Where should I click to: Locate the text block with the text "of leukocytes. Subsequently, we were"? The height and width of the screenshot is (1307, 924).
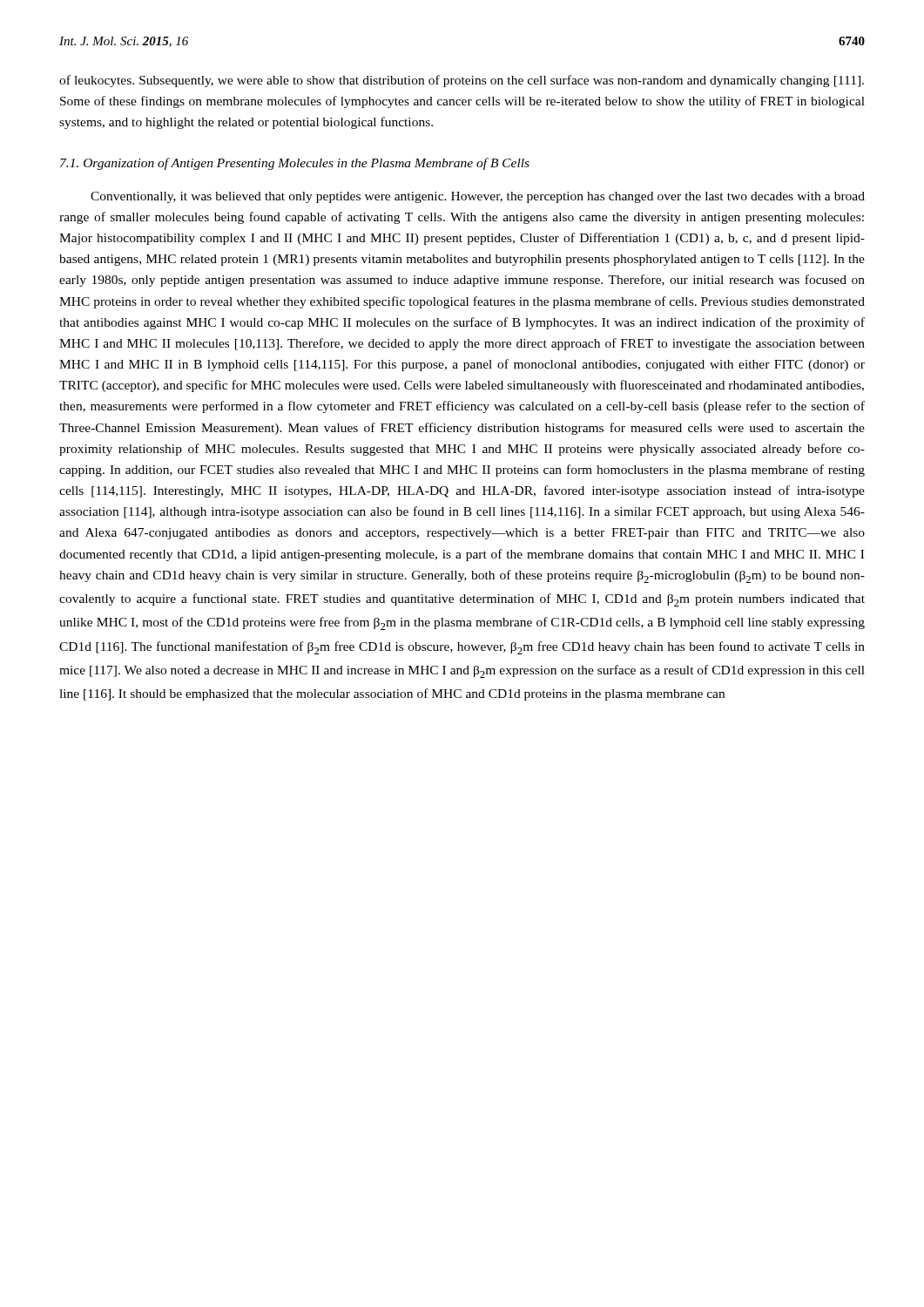click(462, 101)
